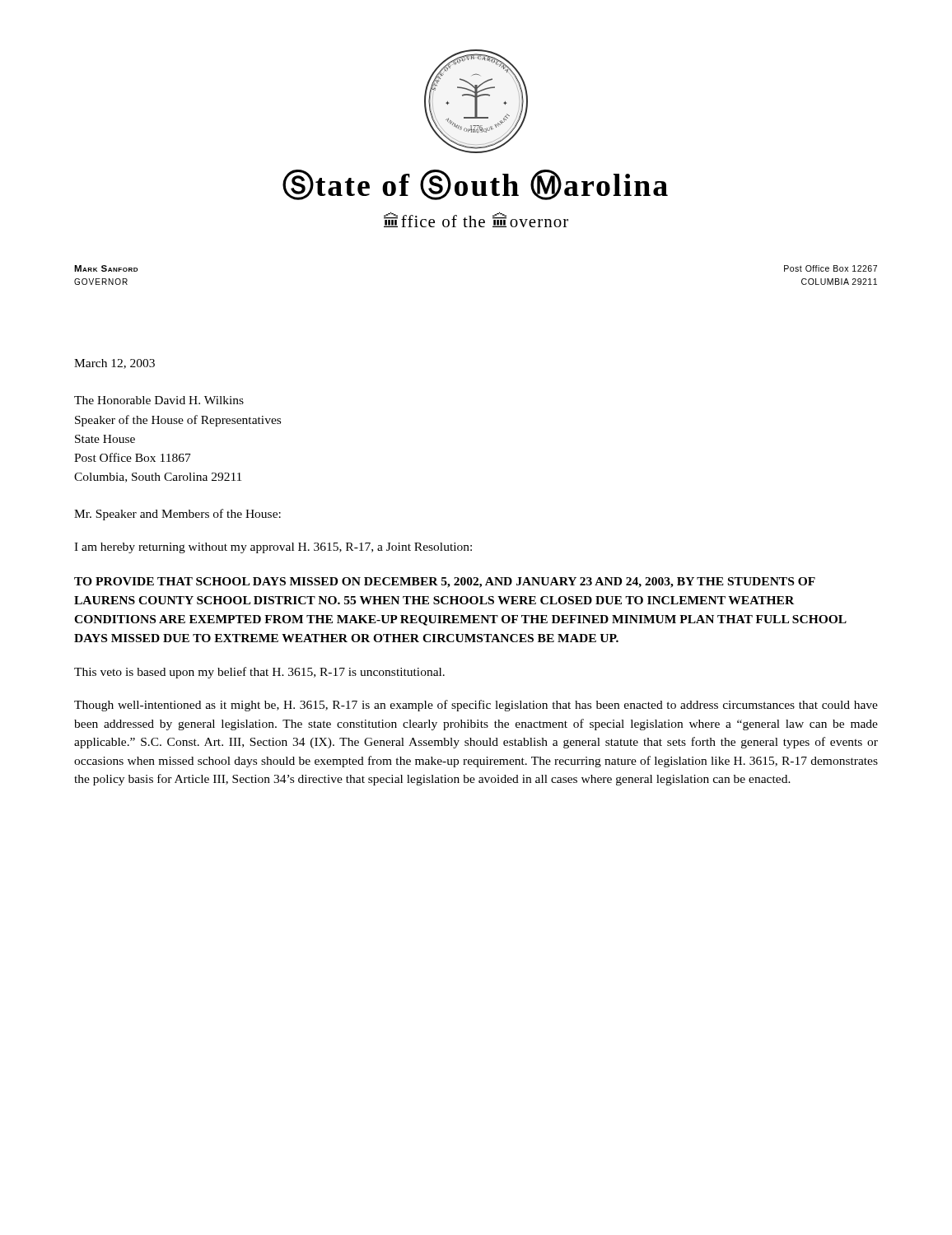This screenshot has width=952, height=1235.
Task: Find the block on this page that starts "TO PROVIDE THAT SCHOOL DAYS MISSED ON"
Action: tap(460, 609)
